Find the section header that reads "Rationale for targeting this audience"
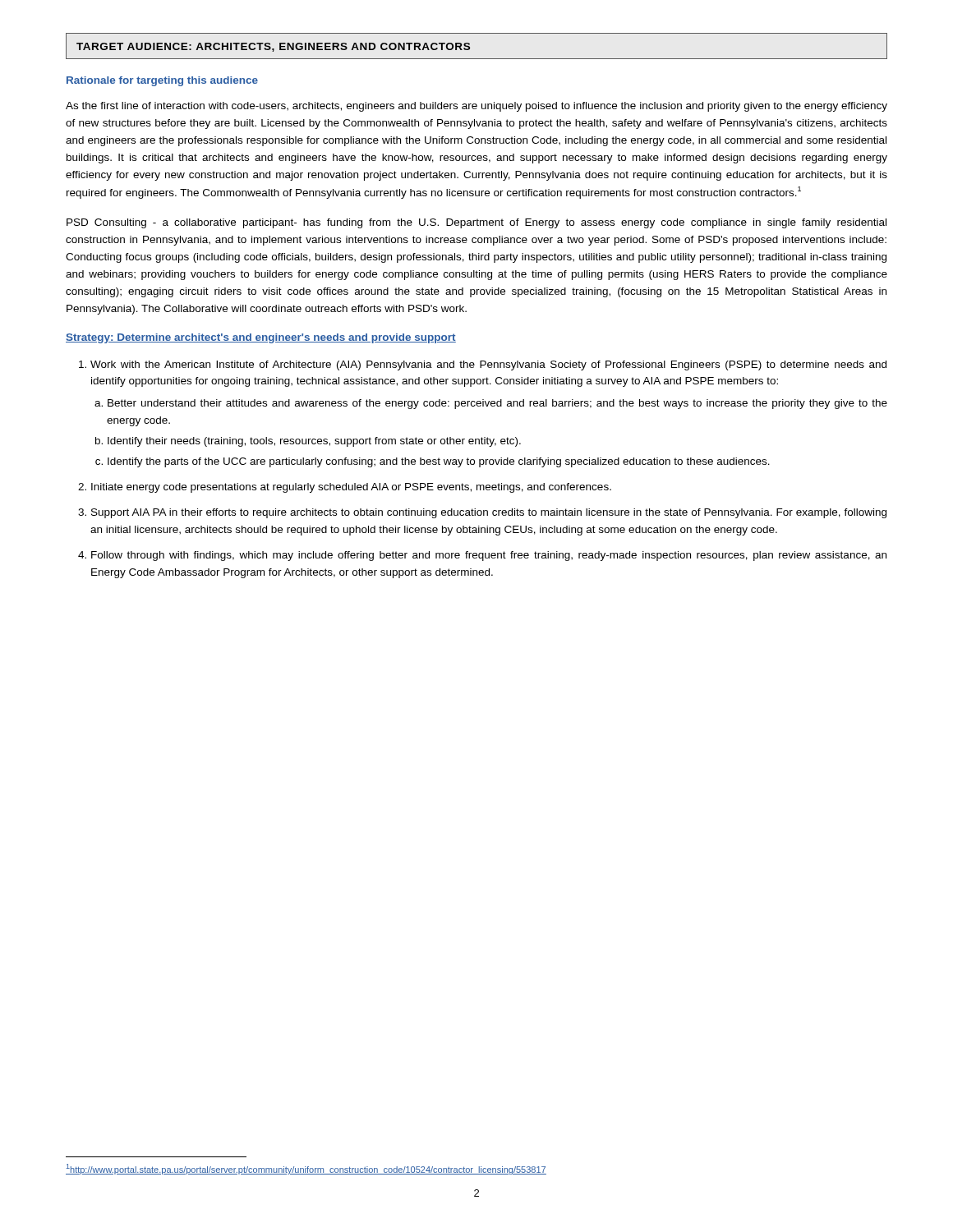Viewport: 953px width, 1232px height. (162, 80)
